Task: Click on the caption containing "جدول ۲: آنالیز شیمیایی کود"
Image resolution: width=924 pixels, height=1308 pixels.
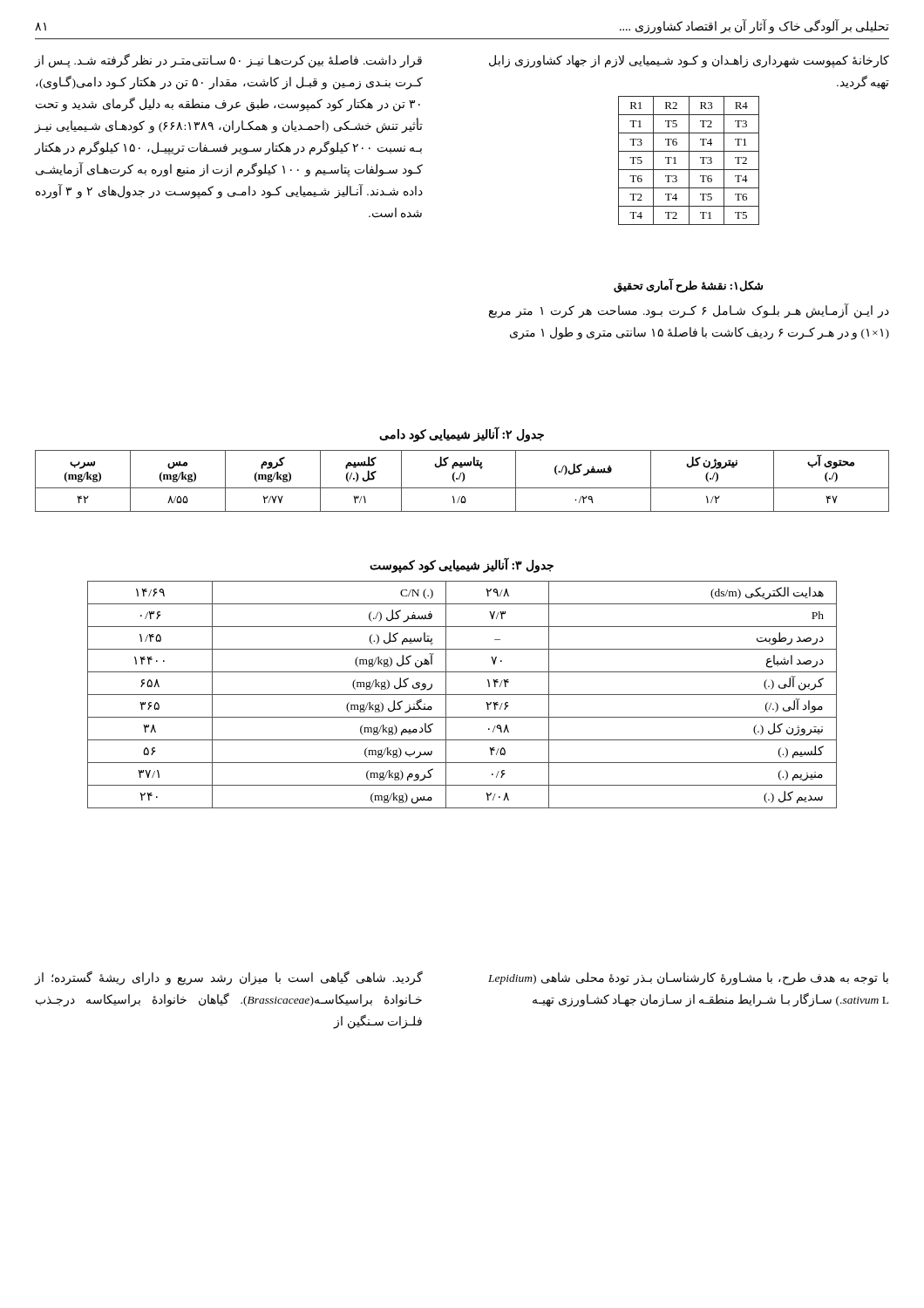Action: (462, 435)
